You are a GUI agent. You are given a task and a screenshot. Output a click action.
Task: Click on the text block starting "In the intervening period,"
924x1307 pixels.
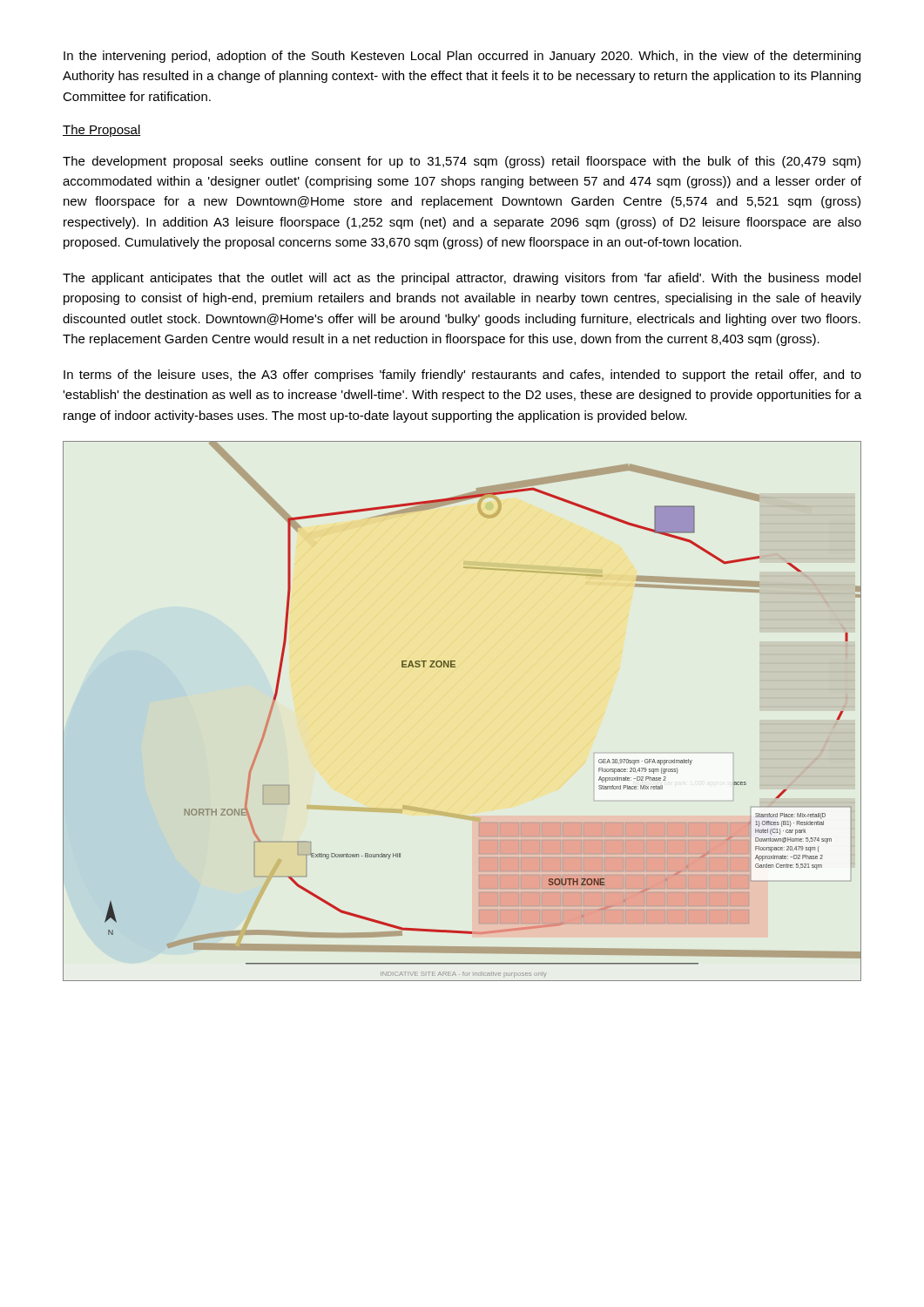point(462,76)
